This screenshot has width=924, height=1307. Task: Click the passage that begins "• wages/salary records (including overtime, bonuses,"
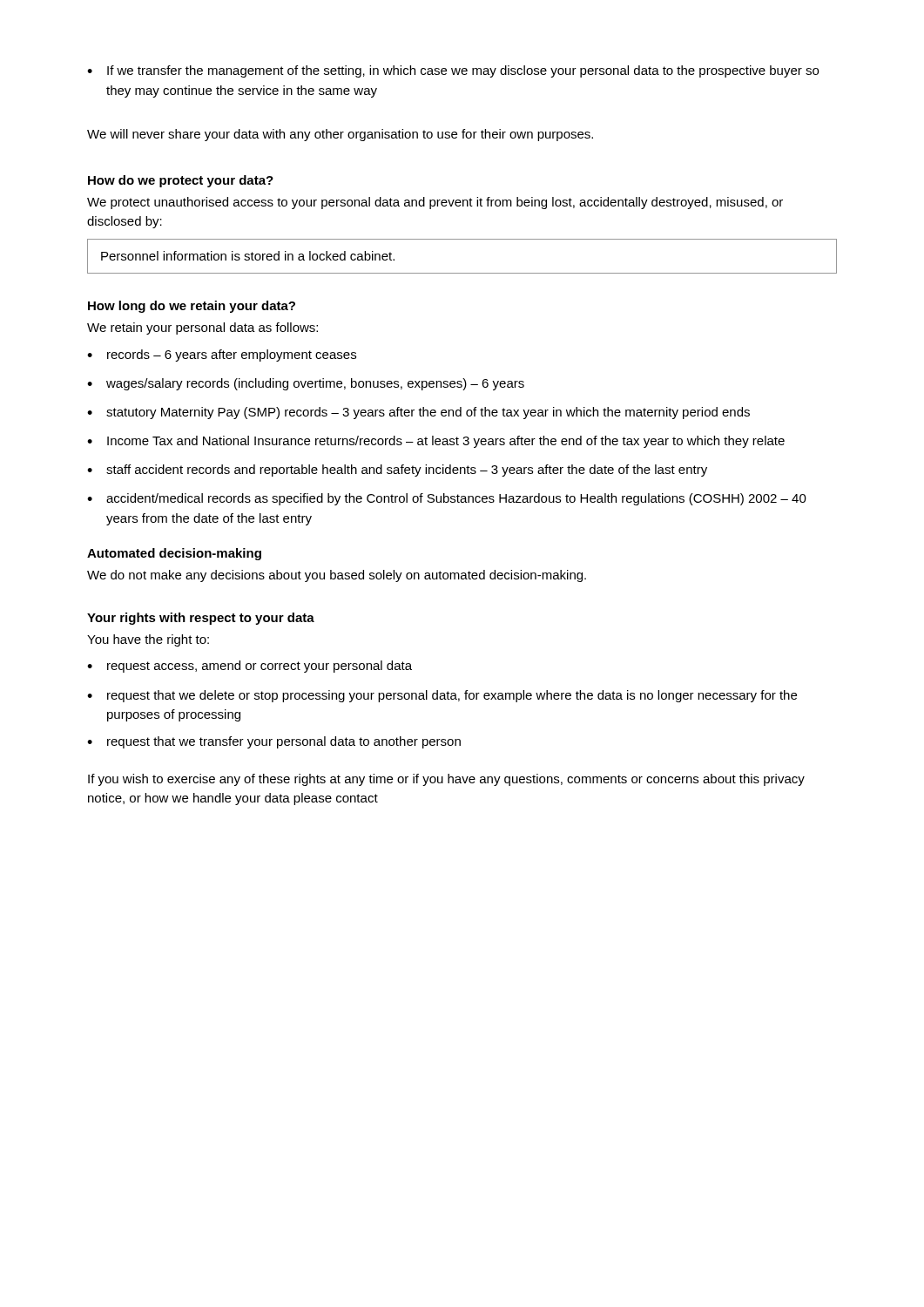tap(462, 385)
